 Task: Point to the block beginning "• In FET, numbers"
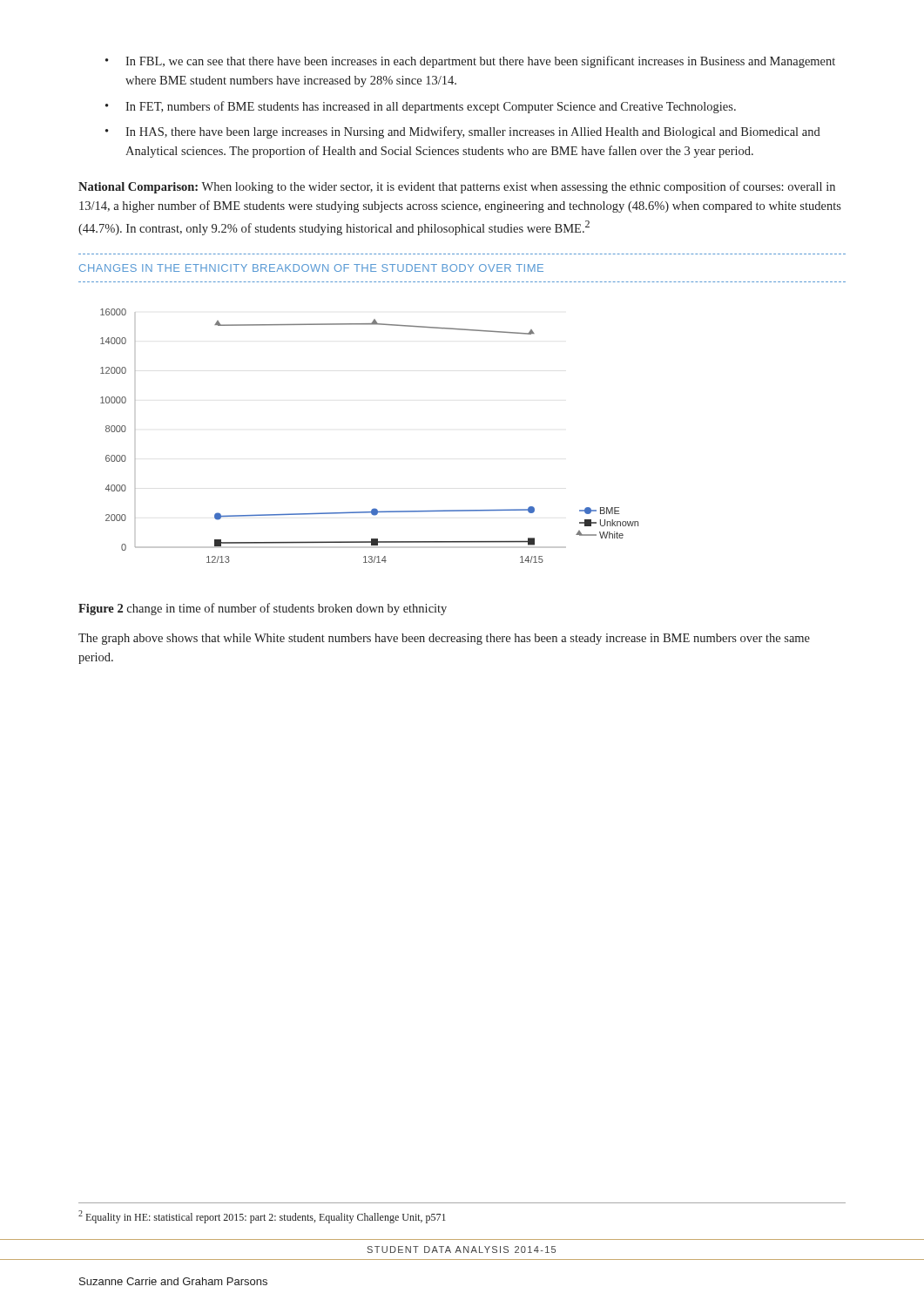[x=475, y=107]
